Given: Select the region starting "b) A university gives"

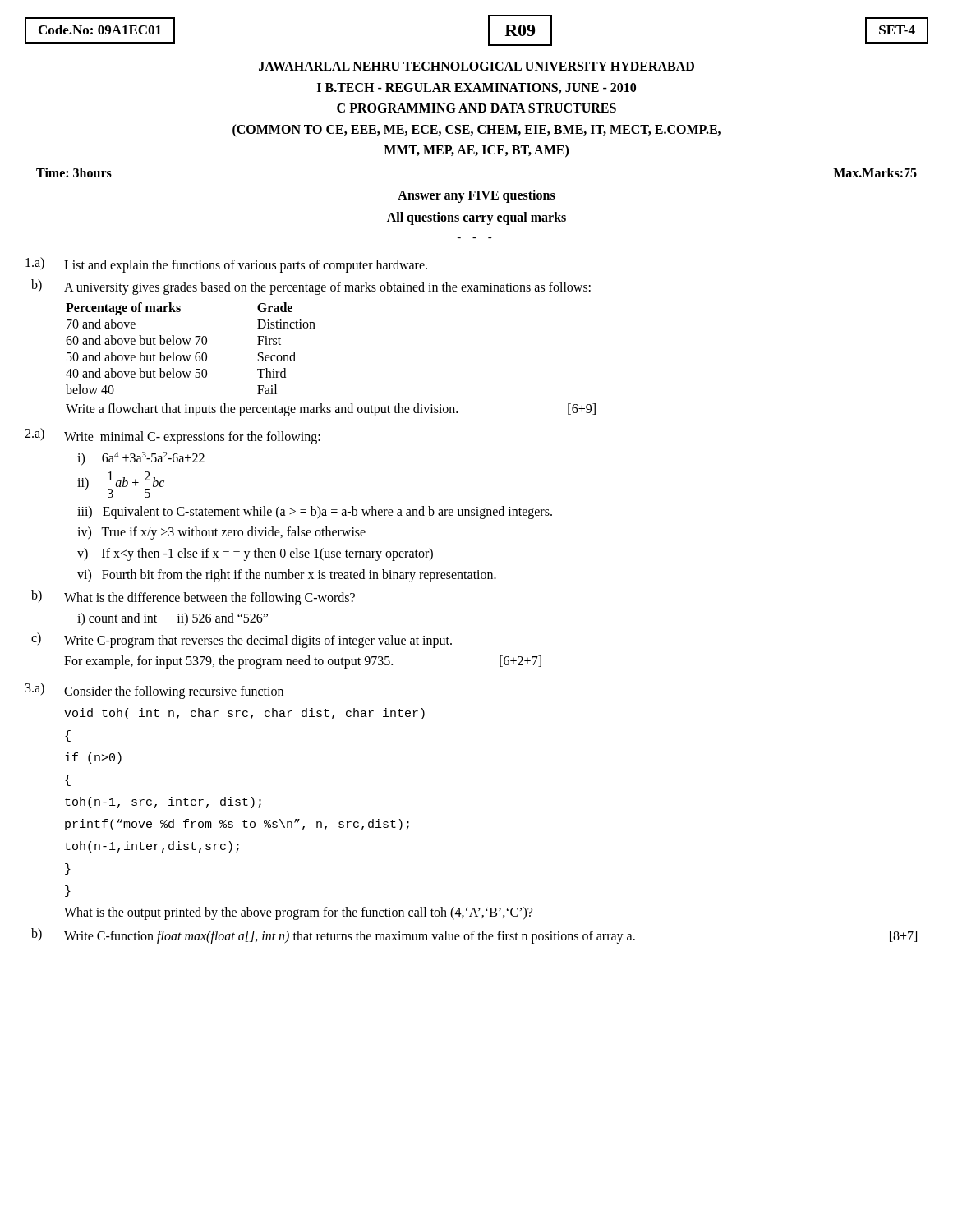Looking at the screenshot, I should [476, 288].
